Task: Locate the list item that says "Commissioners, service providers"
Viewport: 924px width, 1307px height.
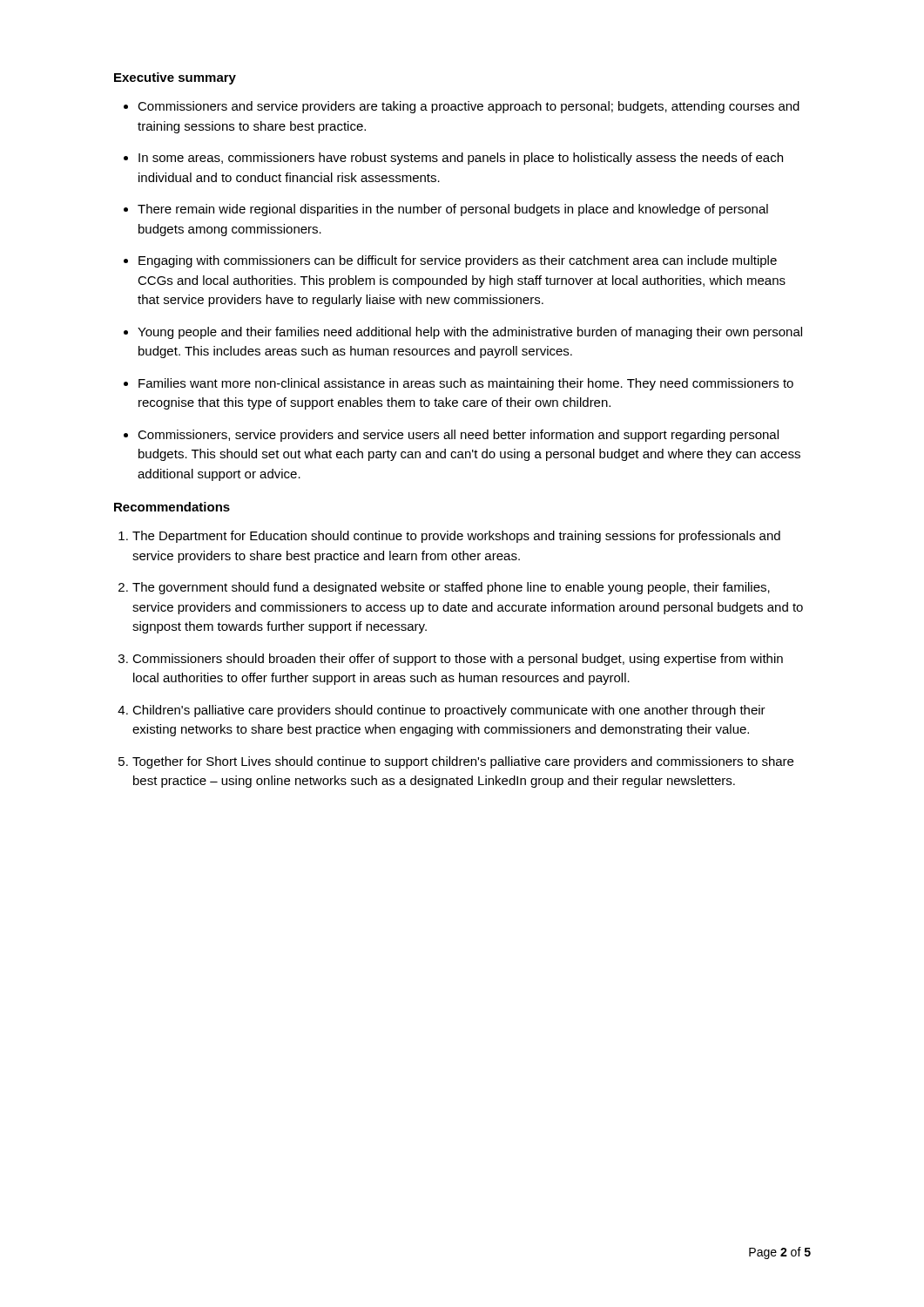Action: pos(469,454)
